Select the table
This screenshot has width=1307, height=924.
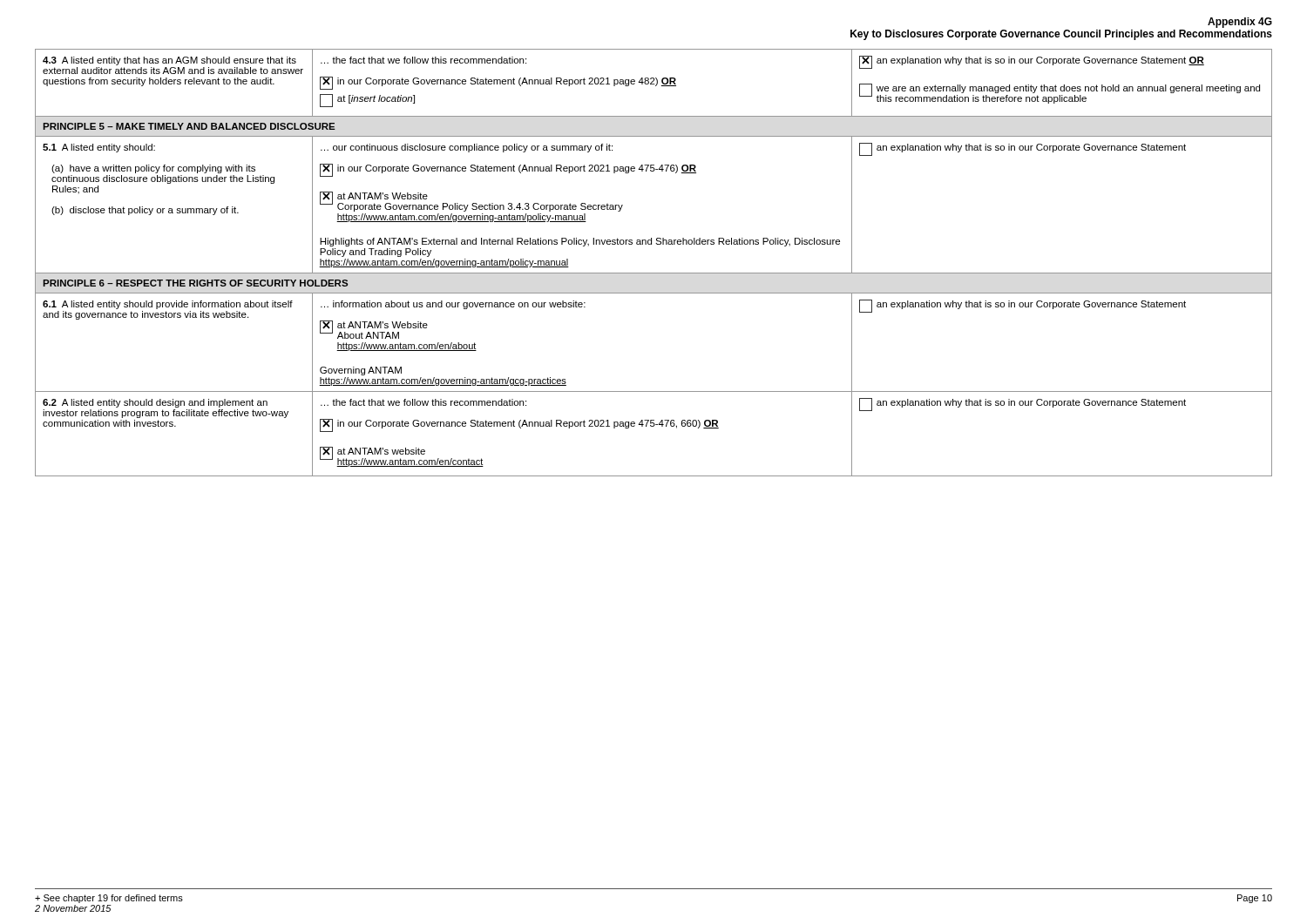[654, 263]
